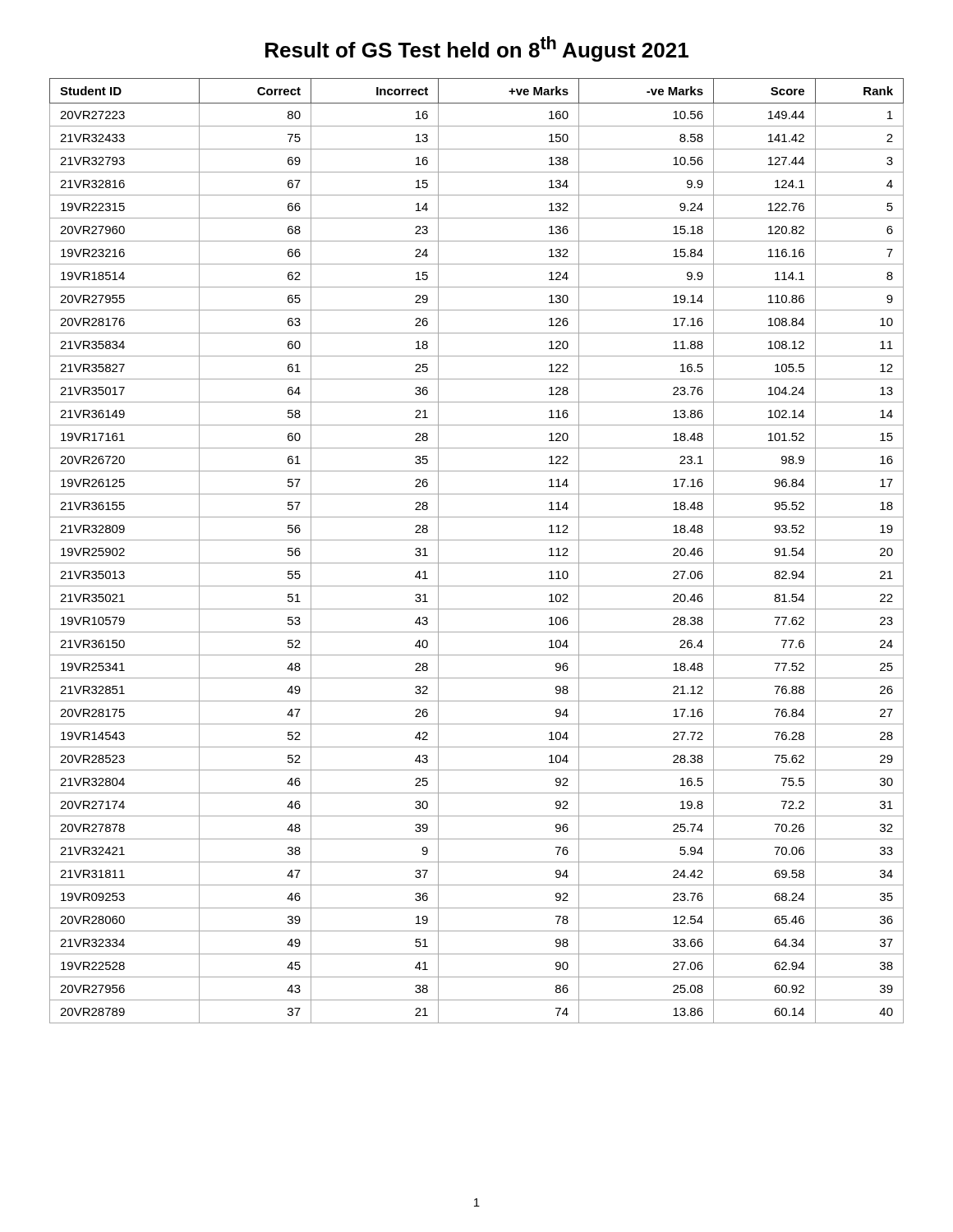Image resolution: width=953 pixels, height=1232 pixels.
Task: Point to the block starting "Result of GS Test held on 8th August"
Action: click(x=476, y=48)
